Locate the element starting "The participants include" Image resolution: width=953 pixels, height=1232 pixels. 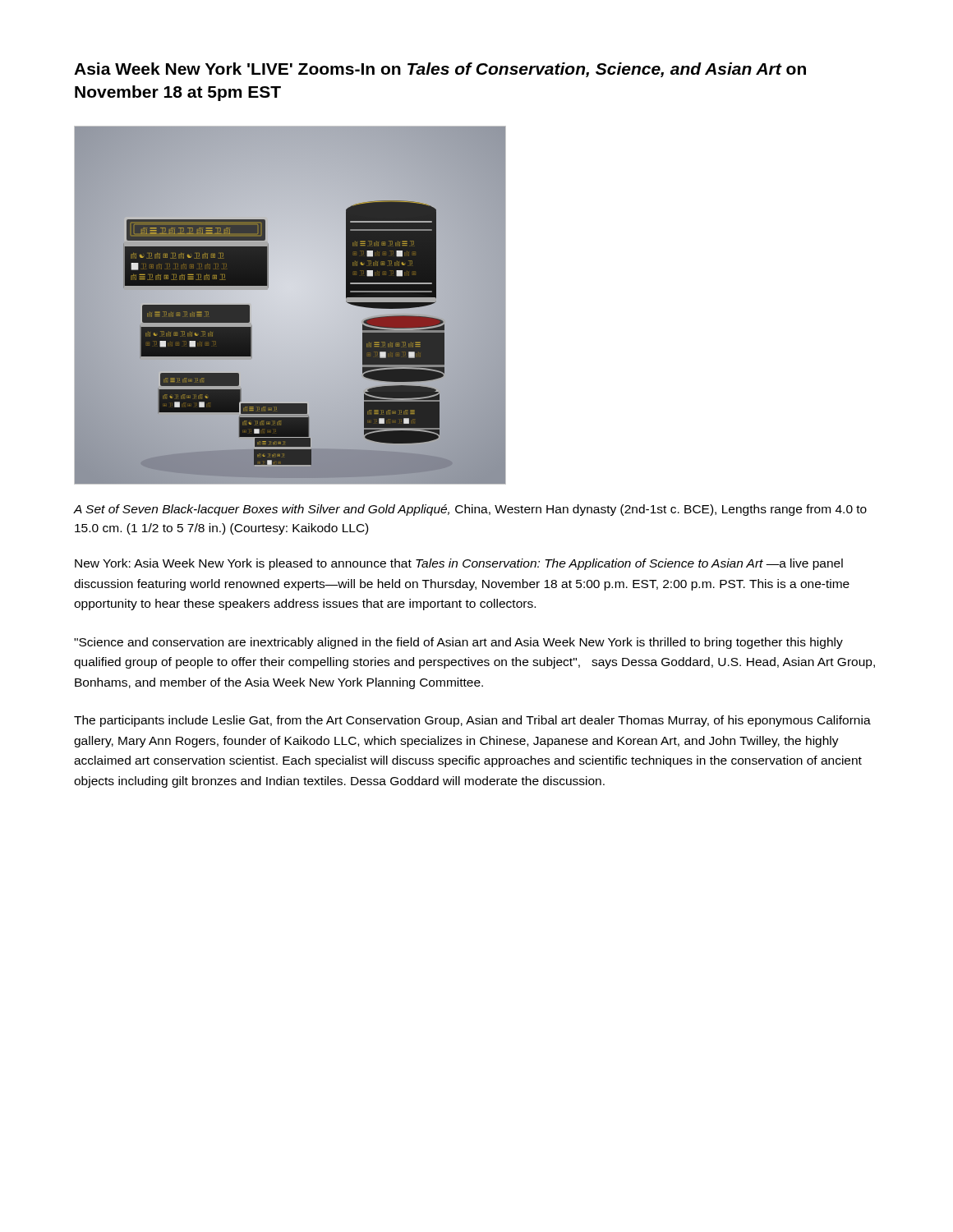pos(472,750)
